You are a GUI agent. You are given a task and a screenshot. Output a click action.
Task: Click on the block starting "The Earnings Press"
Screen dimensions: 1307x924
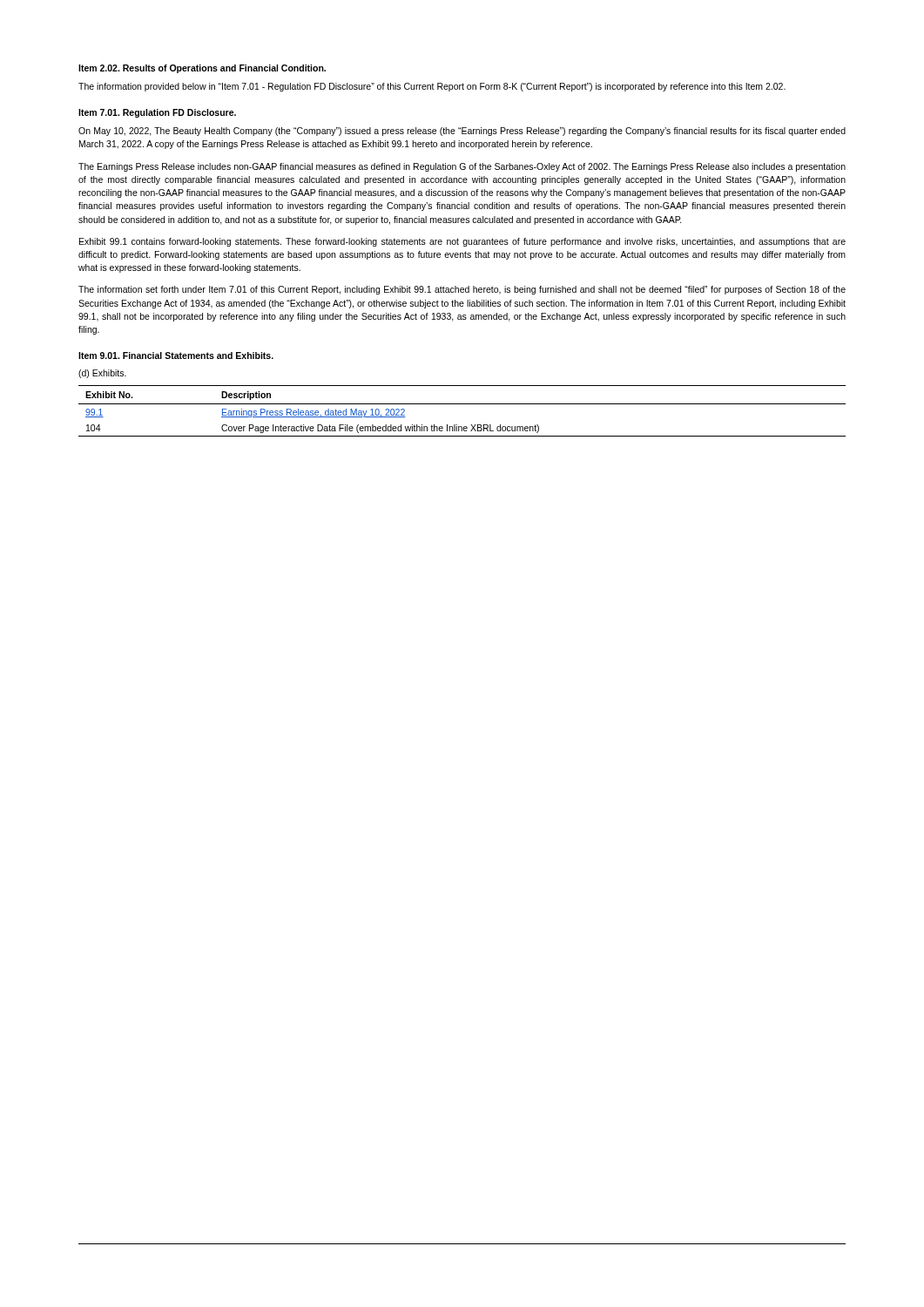[x=462, y=193]
